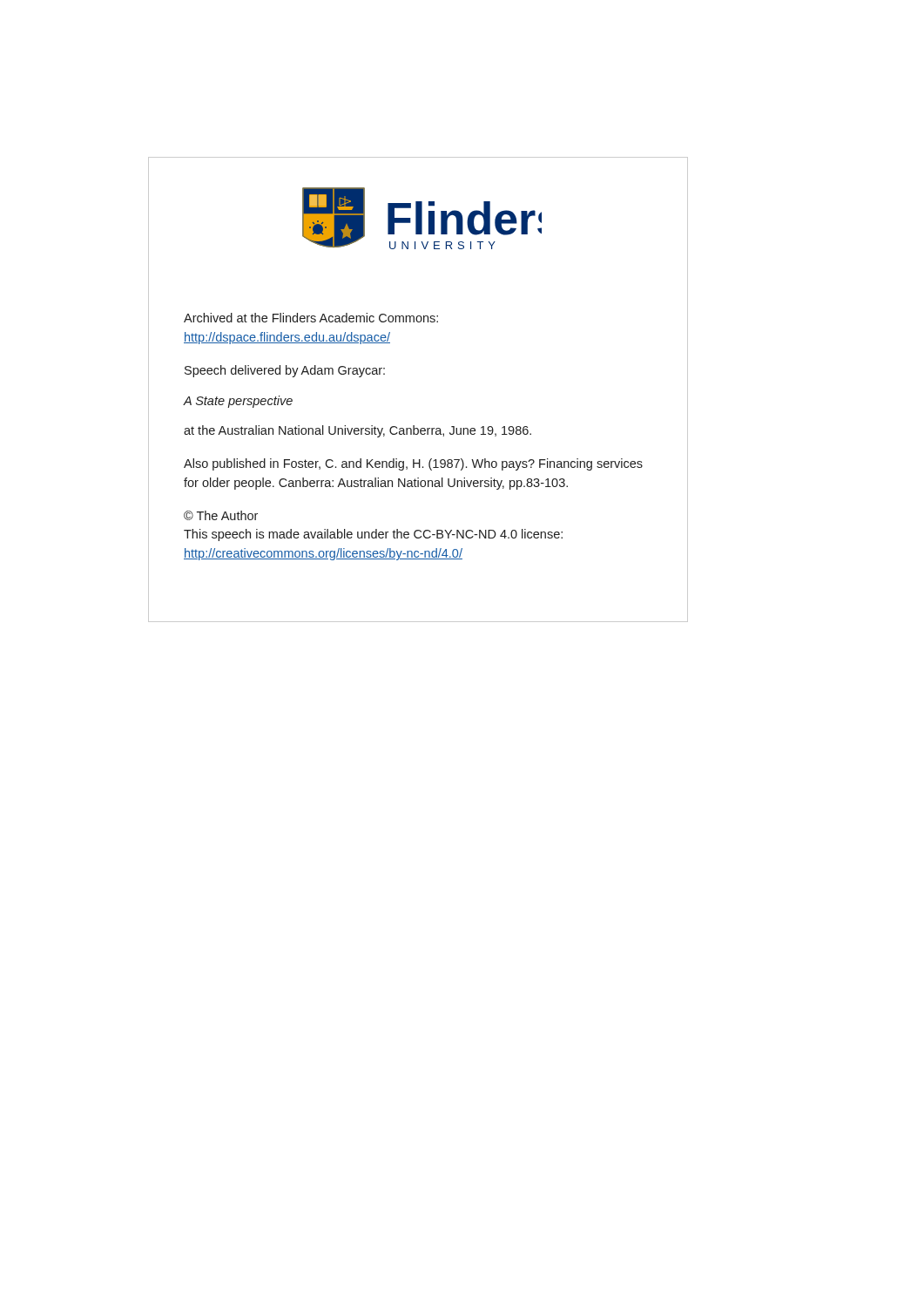Find the element starting "at the Australian National University, Canberra, June"

[x=358, y=431]
